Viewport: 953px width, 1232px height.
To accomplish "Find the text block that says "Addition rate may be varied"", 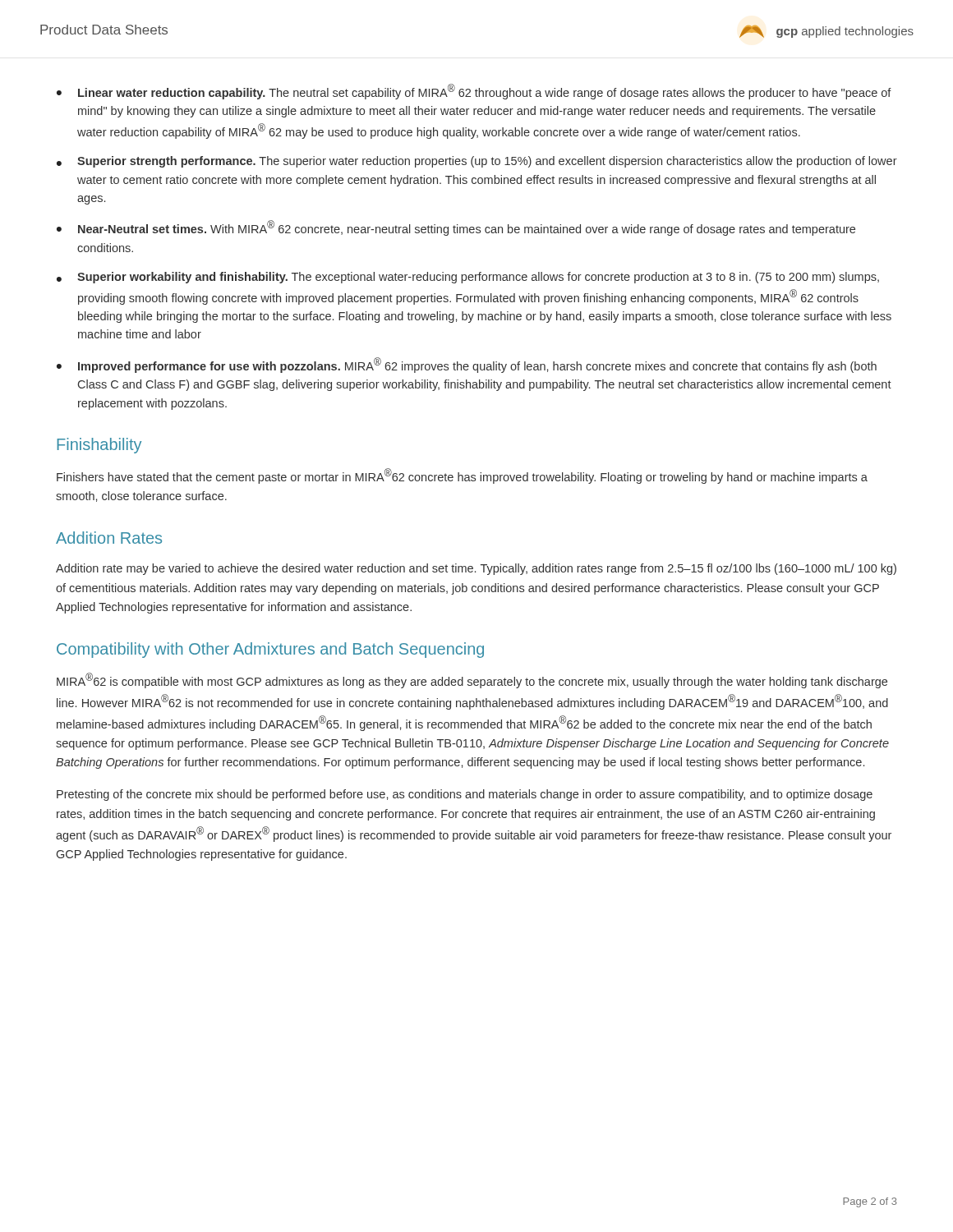I will [476, 588].
